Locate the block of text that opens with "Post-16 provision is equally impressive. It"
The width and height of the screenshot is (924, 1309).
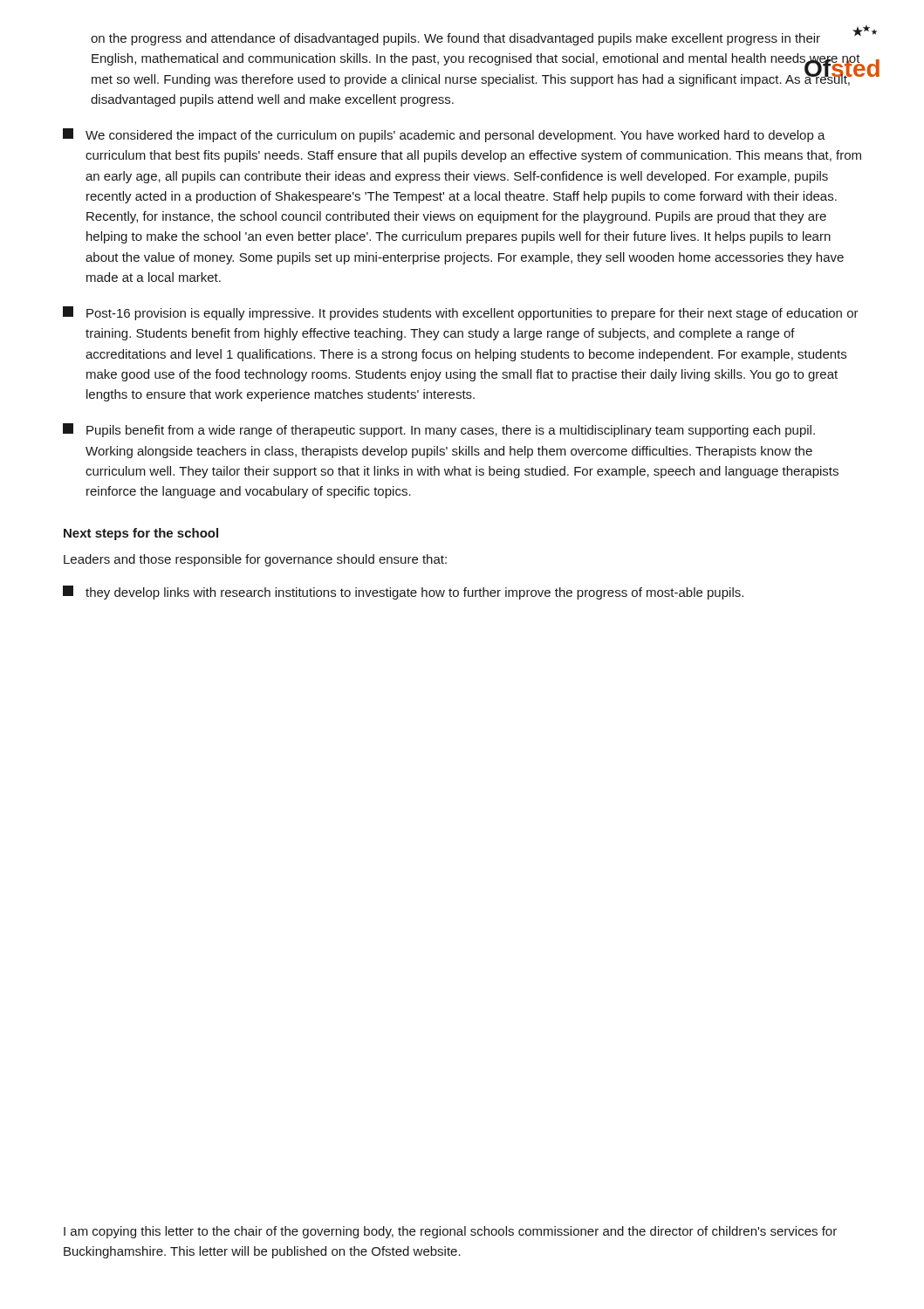(x=464, y=353)
